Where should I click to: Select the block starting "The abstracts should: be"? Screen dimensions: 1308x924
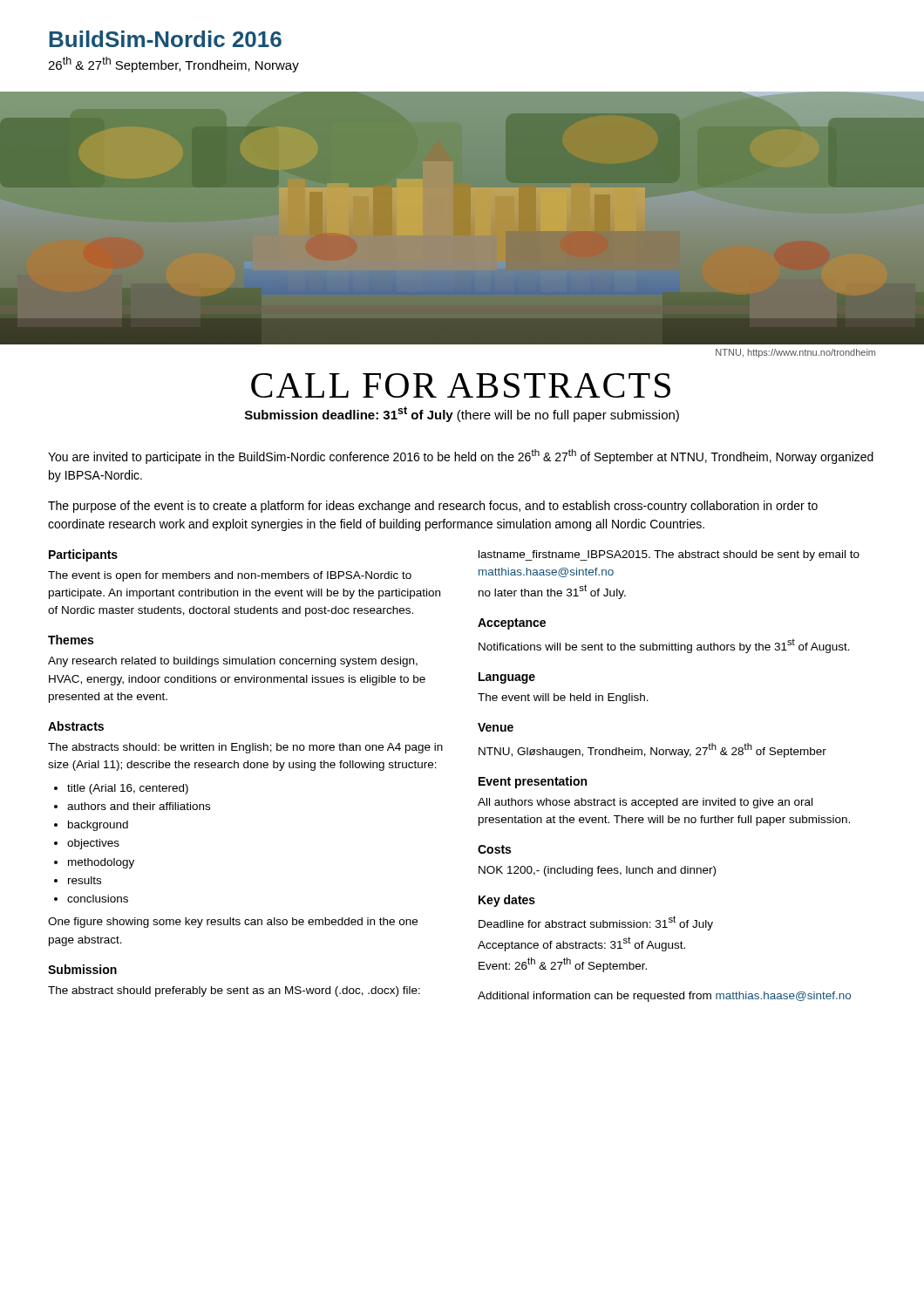click(246, 756)
